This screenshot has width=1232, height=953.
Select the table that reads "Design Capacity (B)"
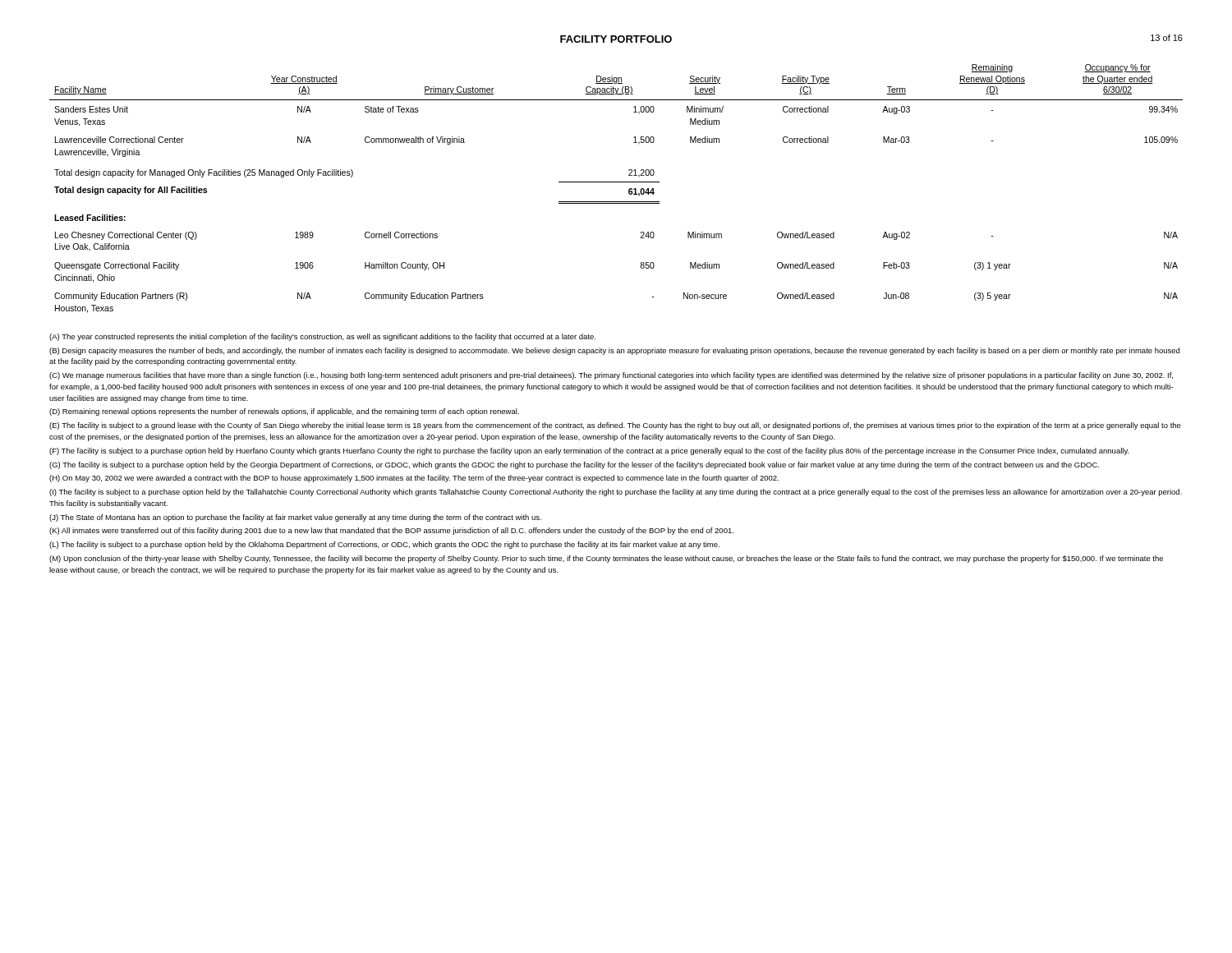pyautogui.click(x=616, y=189)
